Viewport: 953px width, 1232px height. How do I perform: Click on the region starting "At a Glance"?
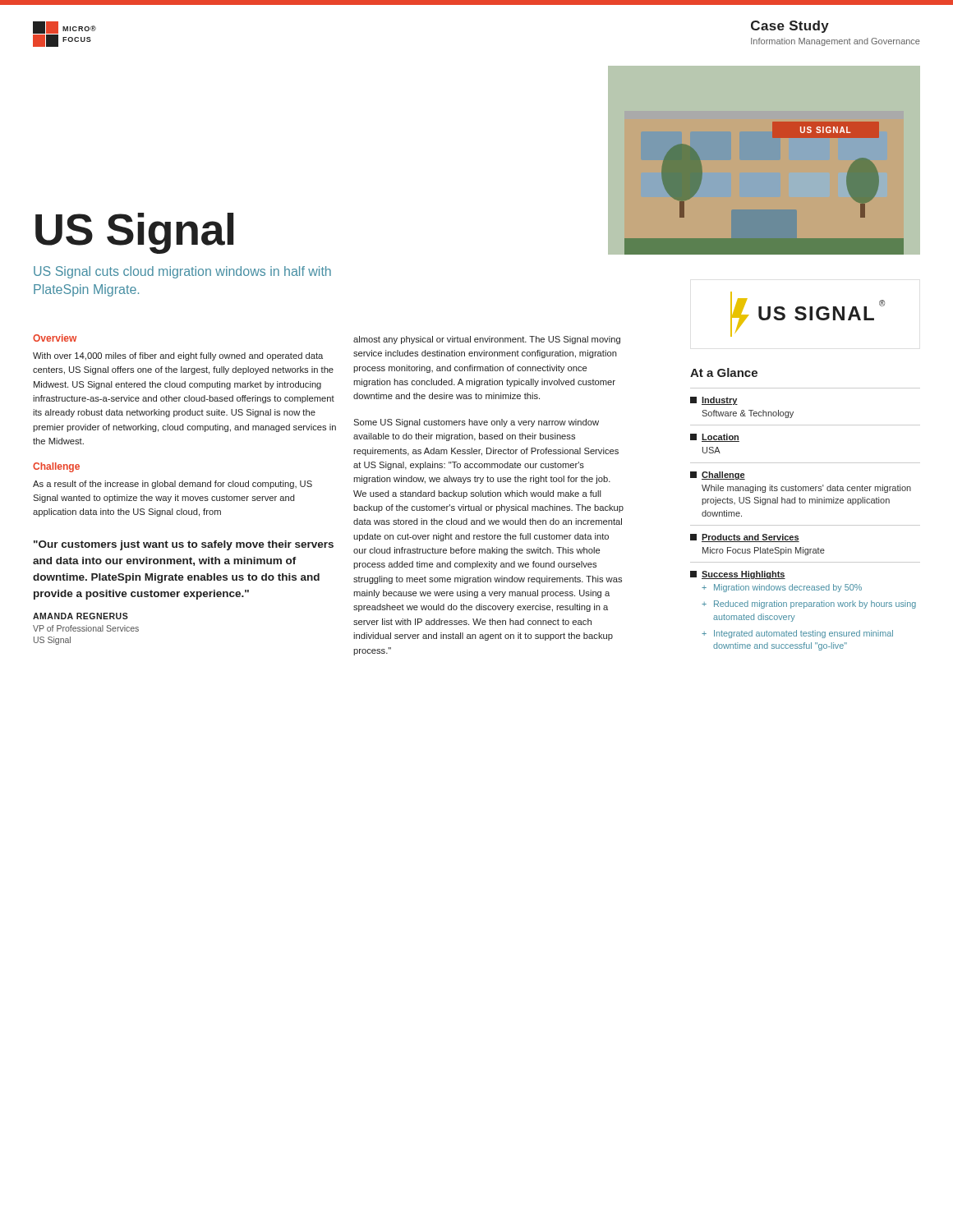pyautogui.click(x=724, y=372)
